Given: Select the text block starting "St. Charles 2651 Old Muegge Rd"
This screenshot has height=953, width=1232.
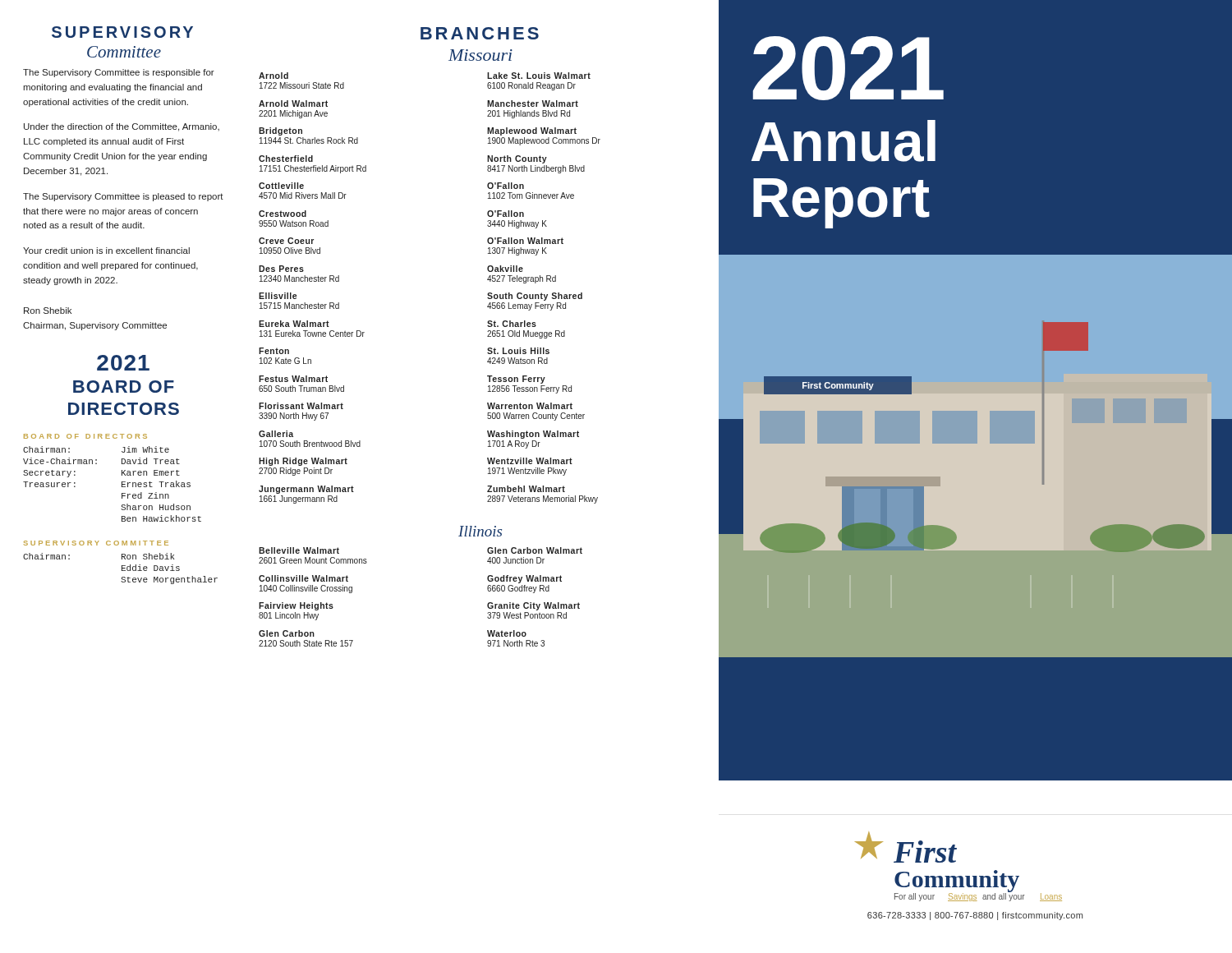Looking at the screenshot, I should (512, 324).
